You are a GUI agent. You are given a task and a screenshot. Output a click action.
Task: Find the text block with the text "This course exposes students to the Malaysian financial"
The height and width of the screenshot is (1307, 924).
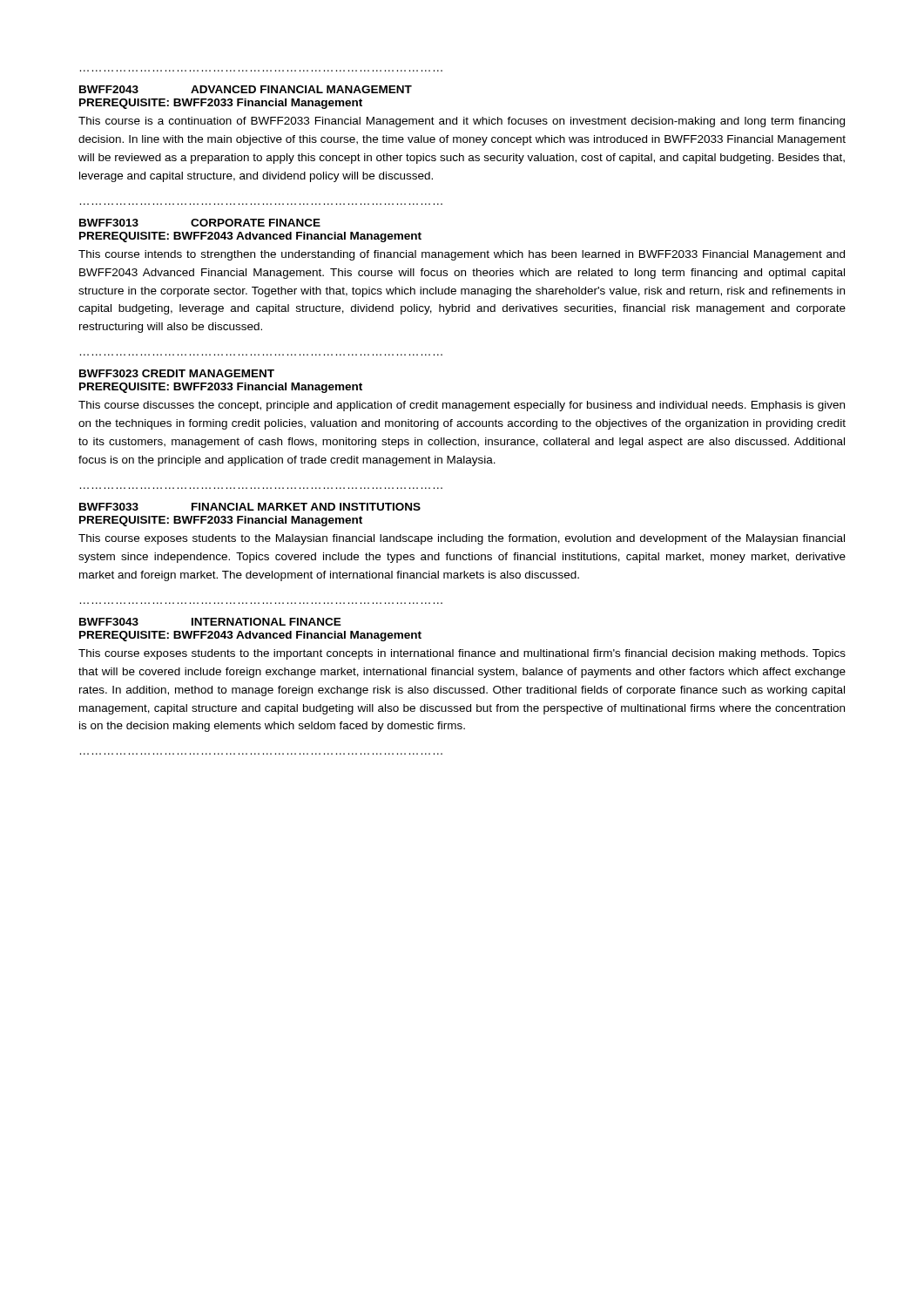point(462,556)
